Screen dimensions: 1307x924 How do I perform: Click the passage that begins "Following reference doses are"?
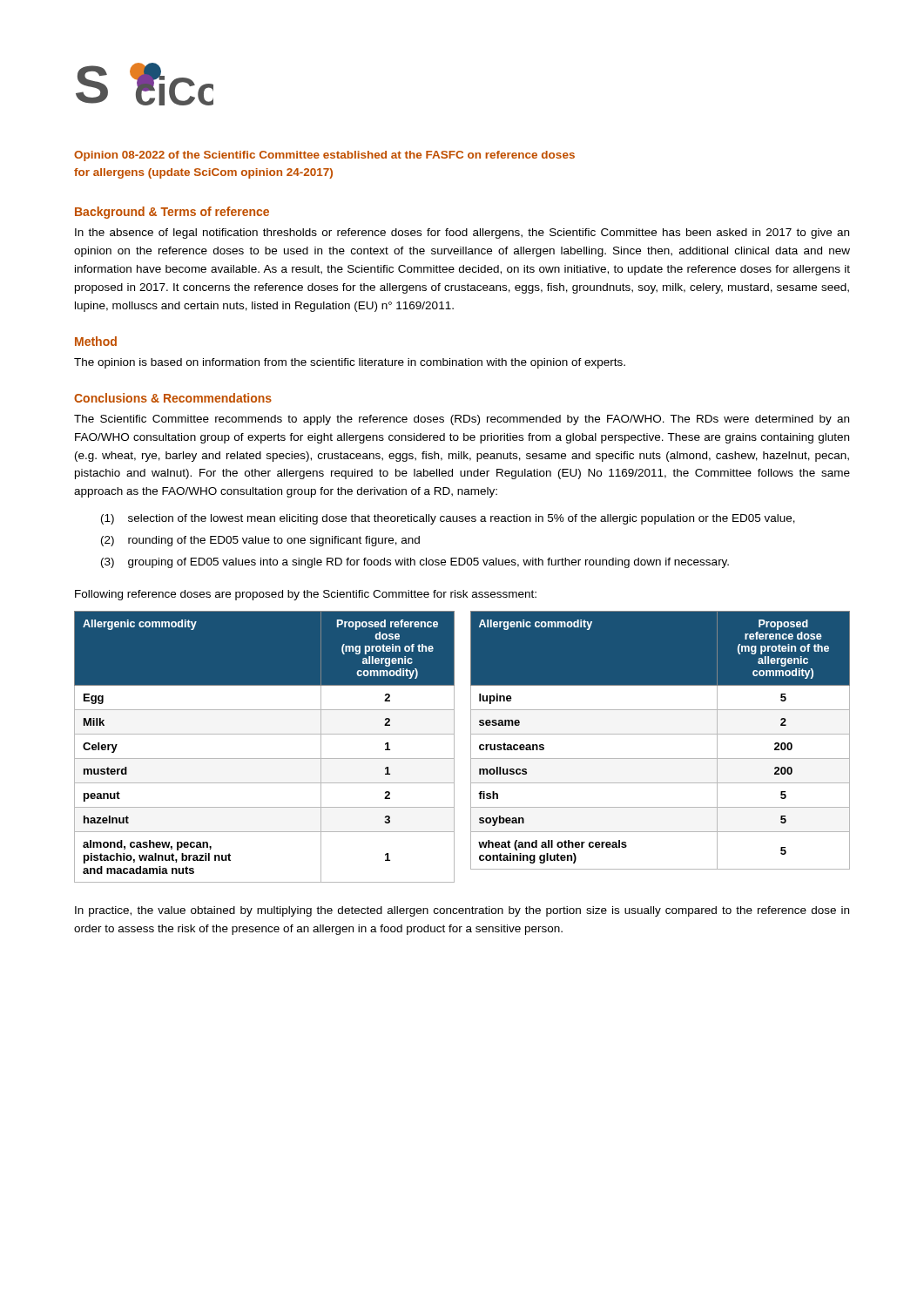pyautogui.click(x=306, y=594)
